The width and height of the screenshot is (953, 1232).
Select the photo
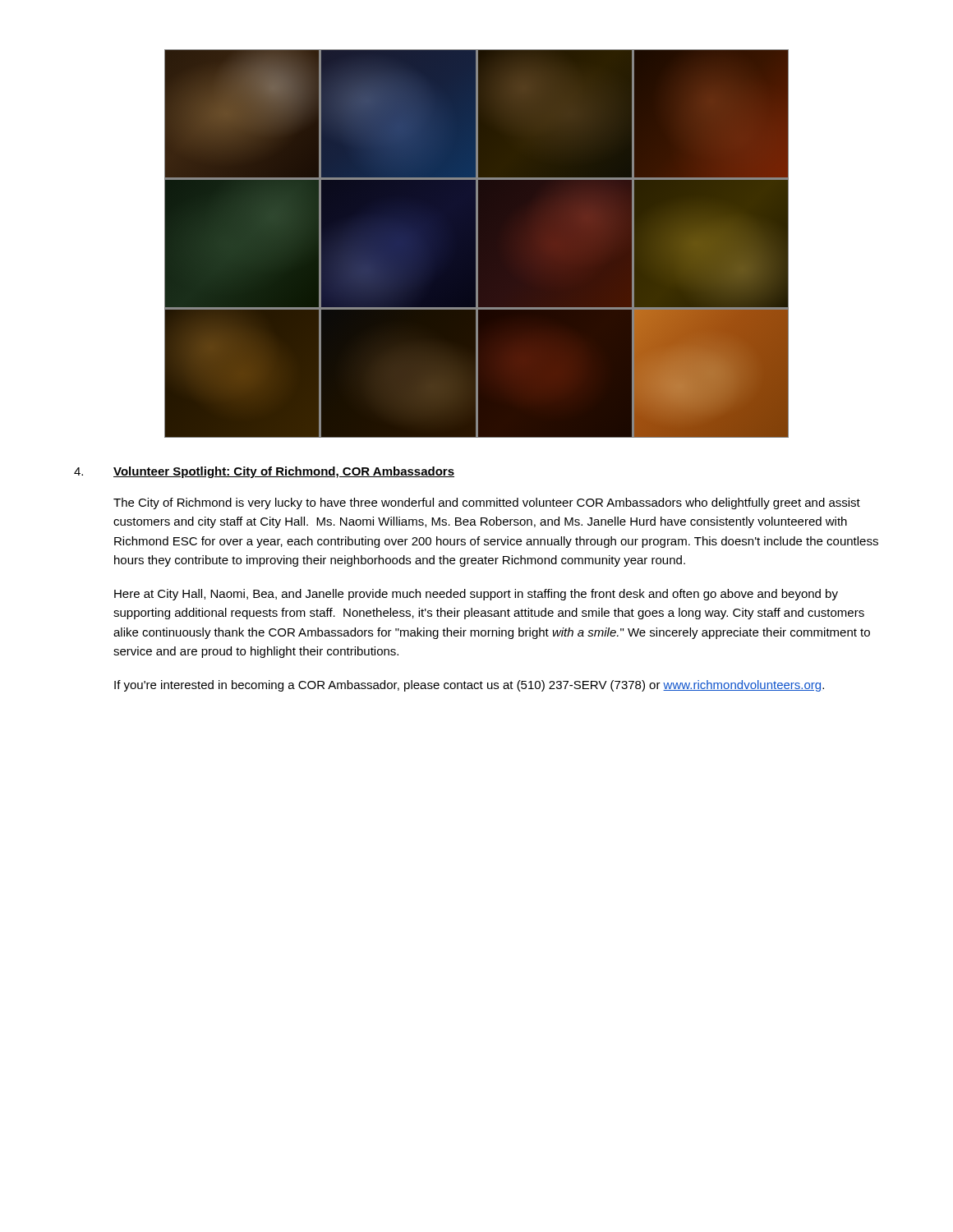coord(476,244)
